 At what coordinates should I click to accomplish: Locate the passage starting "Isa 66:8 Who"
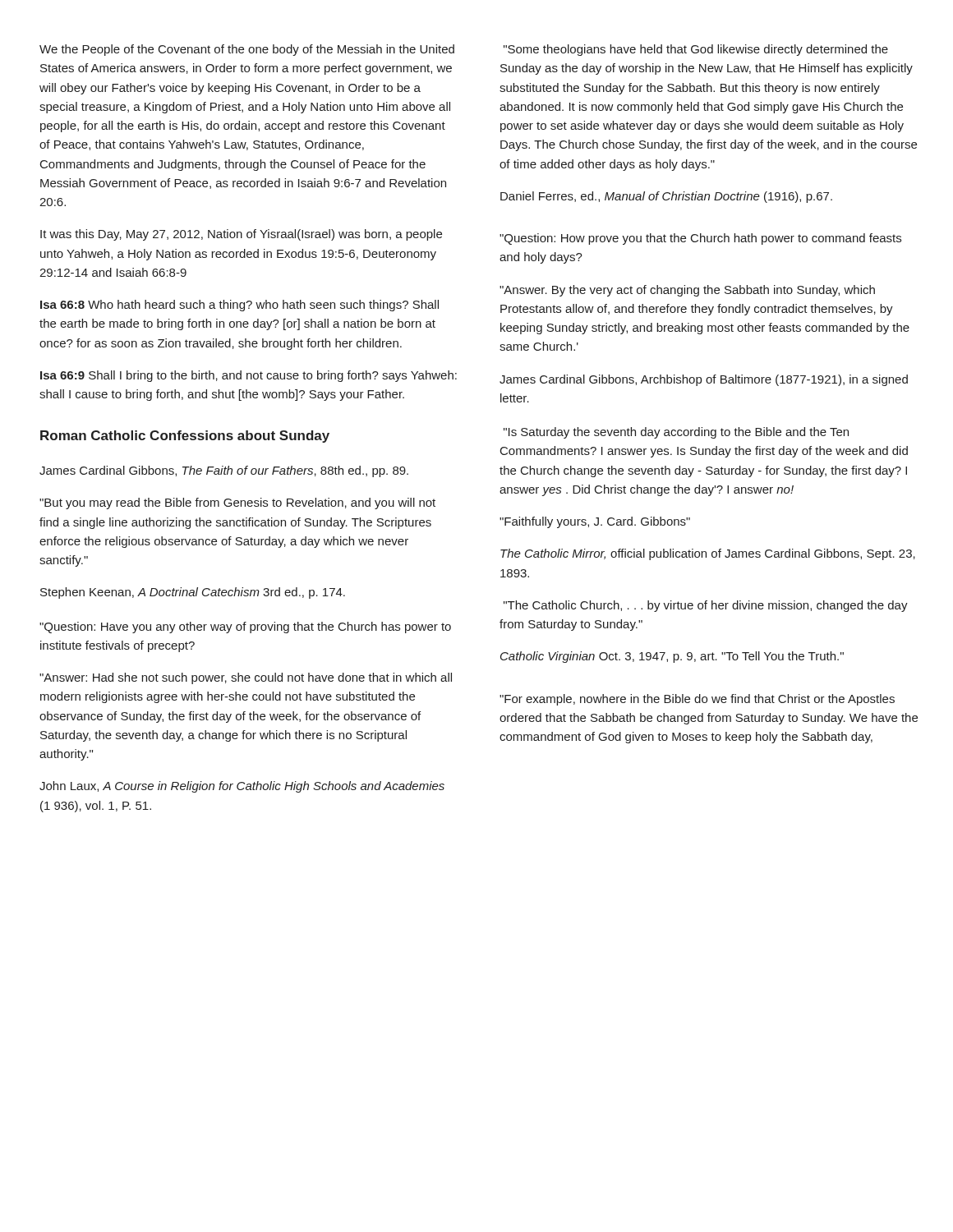[x=239, y=323]
